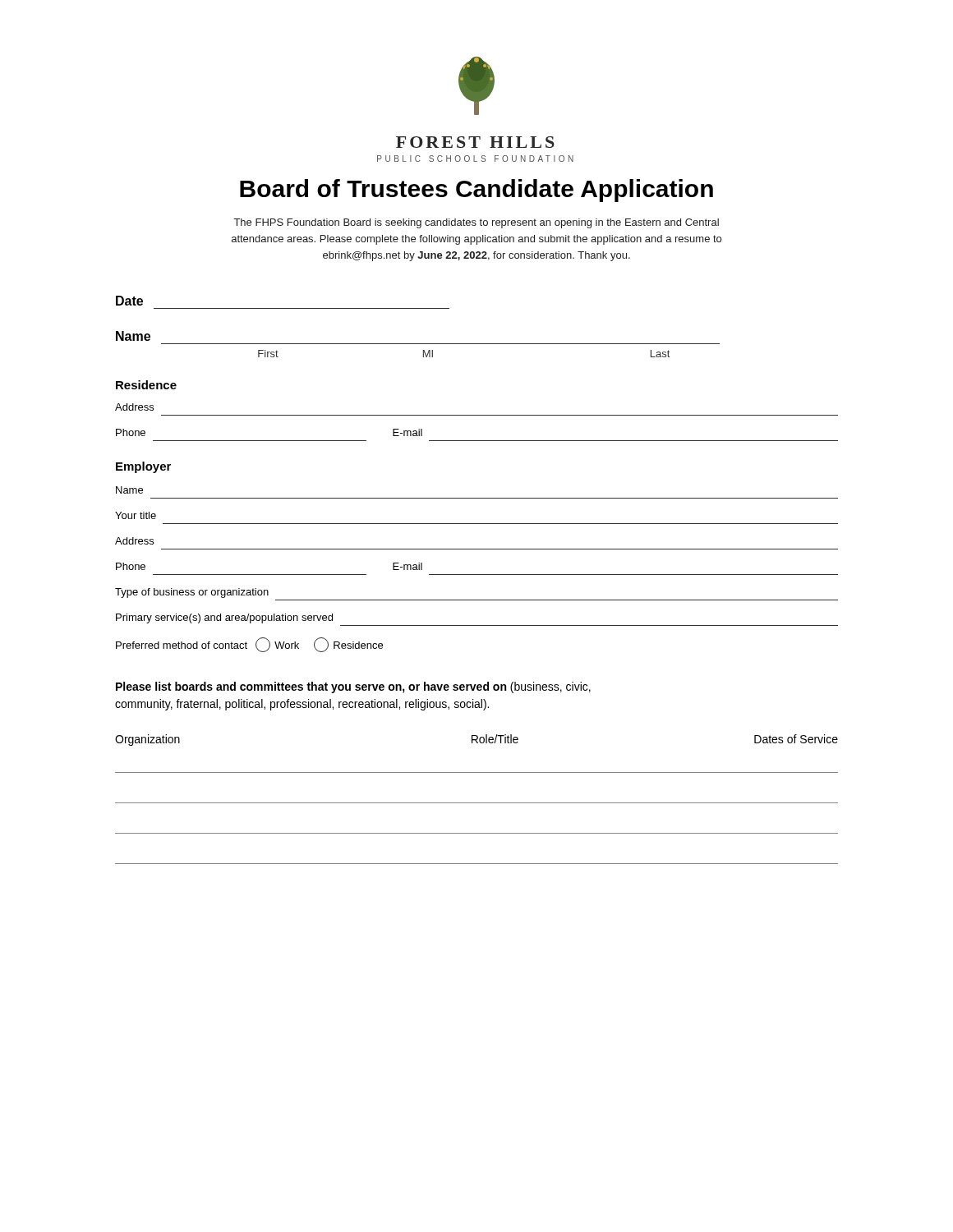Image resolution: width=953 pixels, height=1232 pixels.
Task: Click on the text that says "Organization Role/Title Dates of Service"
Action: click(x=476, y=740)
